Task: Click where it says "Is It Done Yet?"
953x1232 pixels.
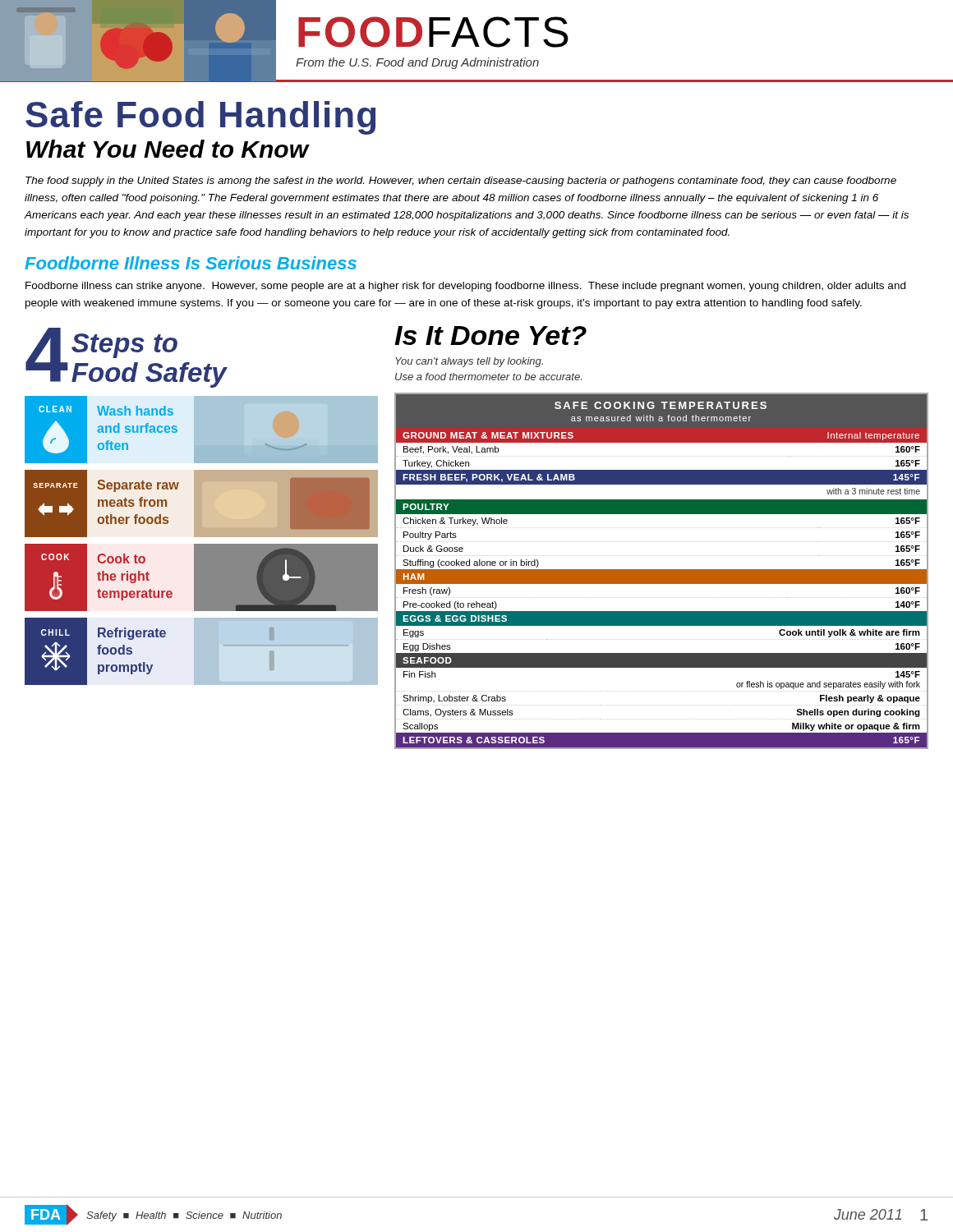Action: coord(491,335)
